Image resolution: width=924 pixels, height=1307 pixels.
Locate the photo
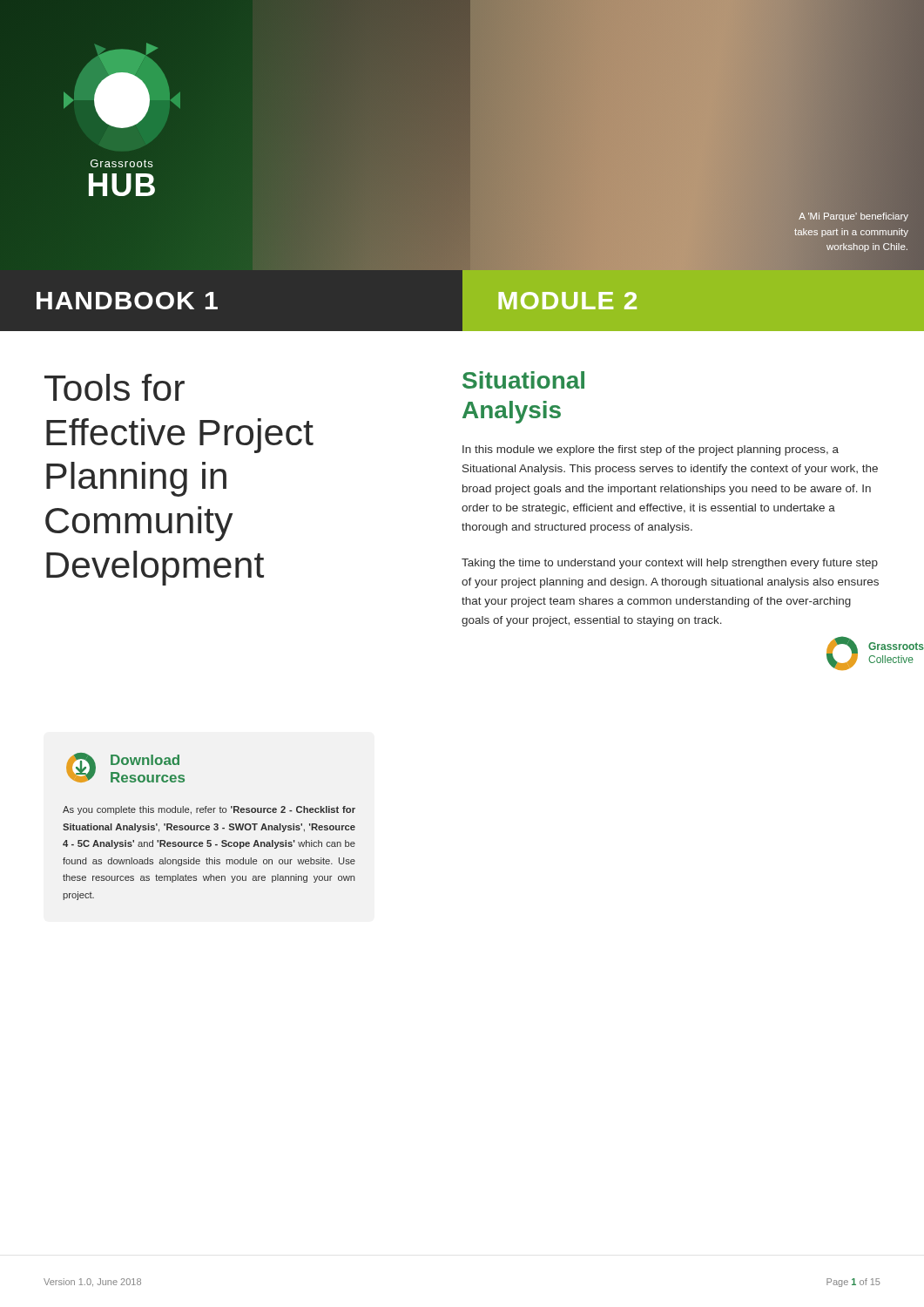[462, 135]
